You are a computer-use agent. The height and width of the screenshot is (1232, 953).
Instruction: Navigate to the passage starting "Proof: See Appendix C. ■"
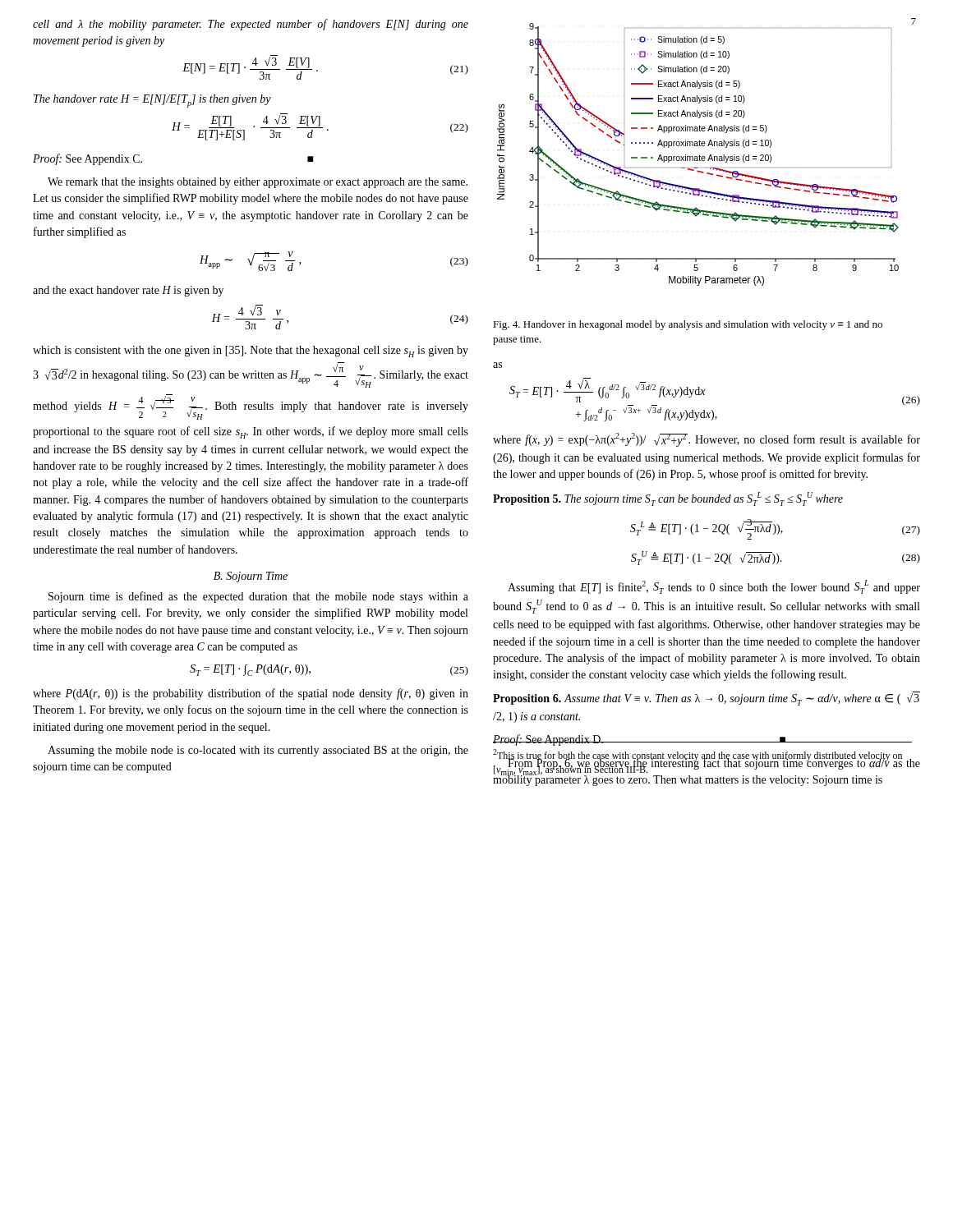click(88, 160)
